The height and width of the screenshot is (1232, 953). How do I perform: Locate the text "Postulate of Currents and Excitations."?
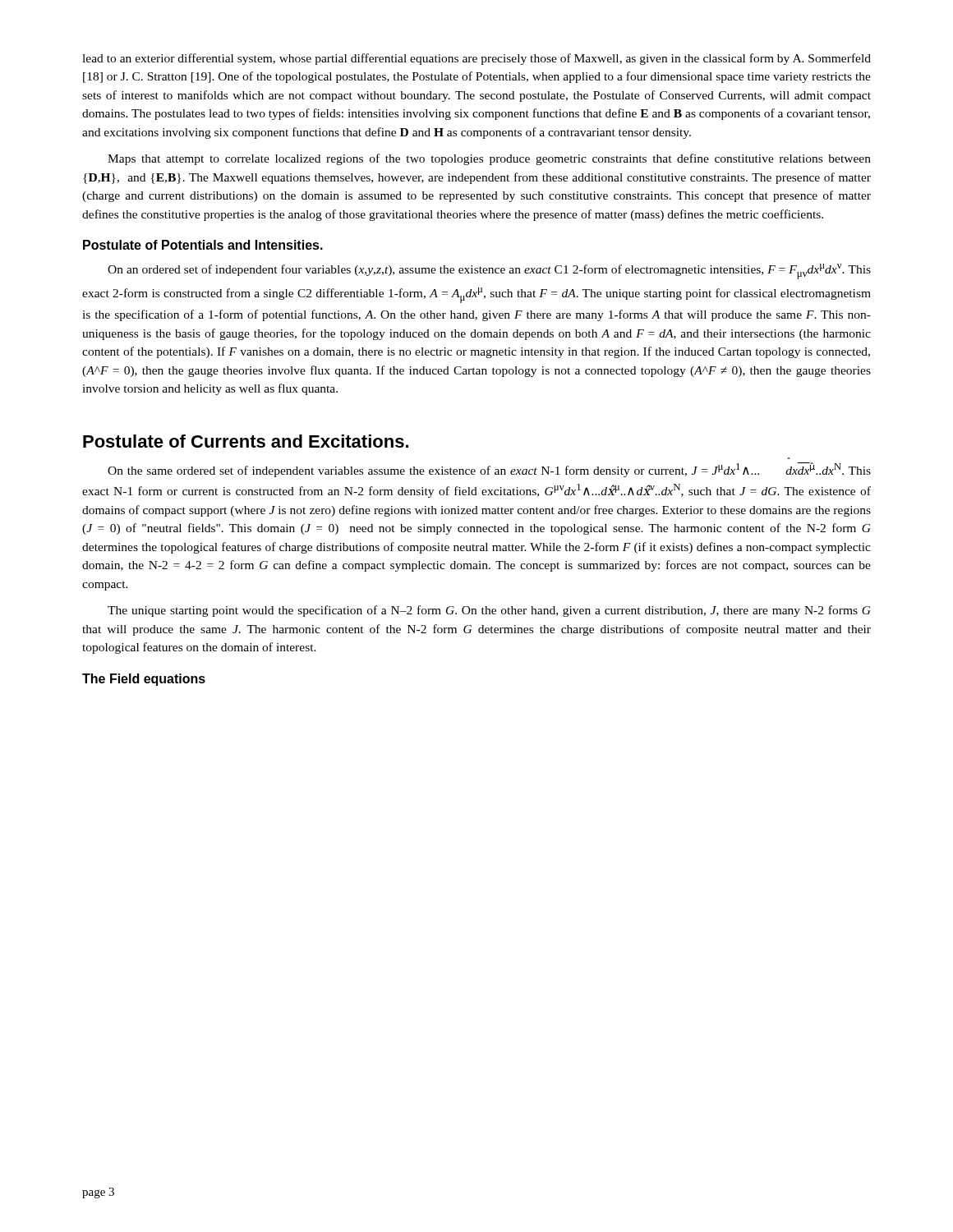tap(246, 441)
